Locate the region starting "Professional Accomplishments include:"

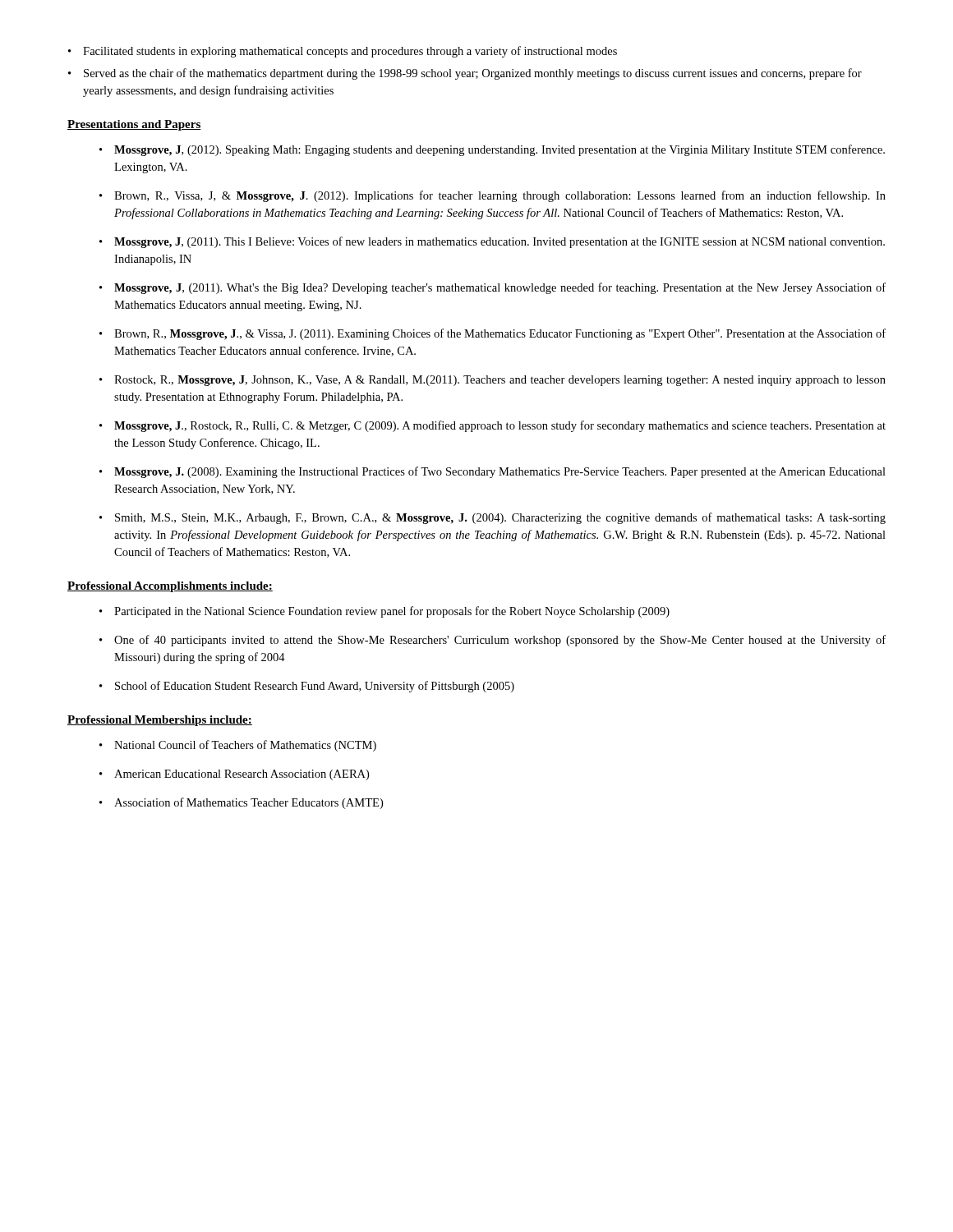pos(170,586)
